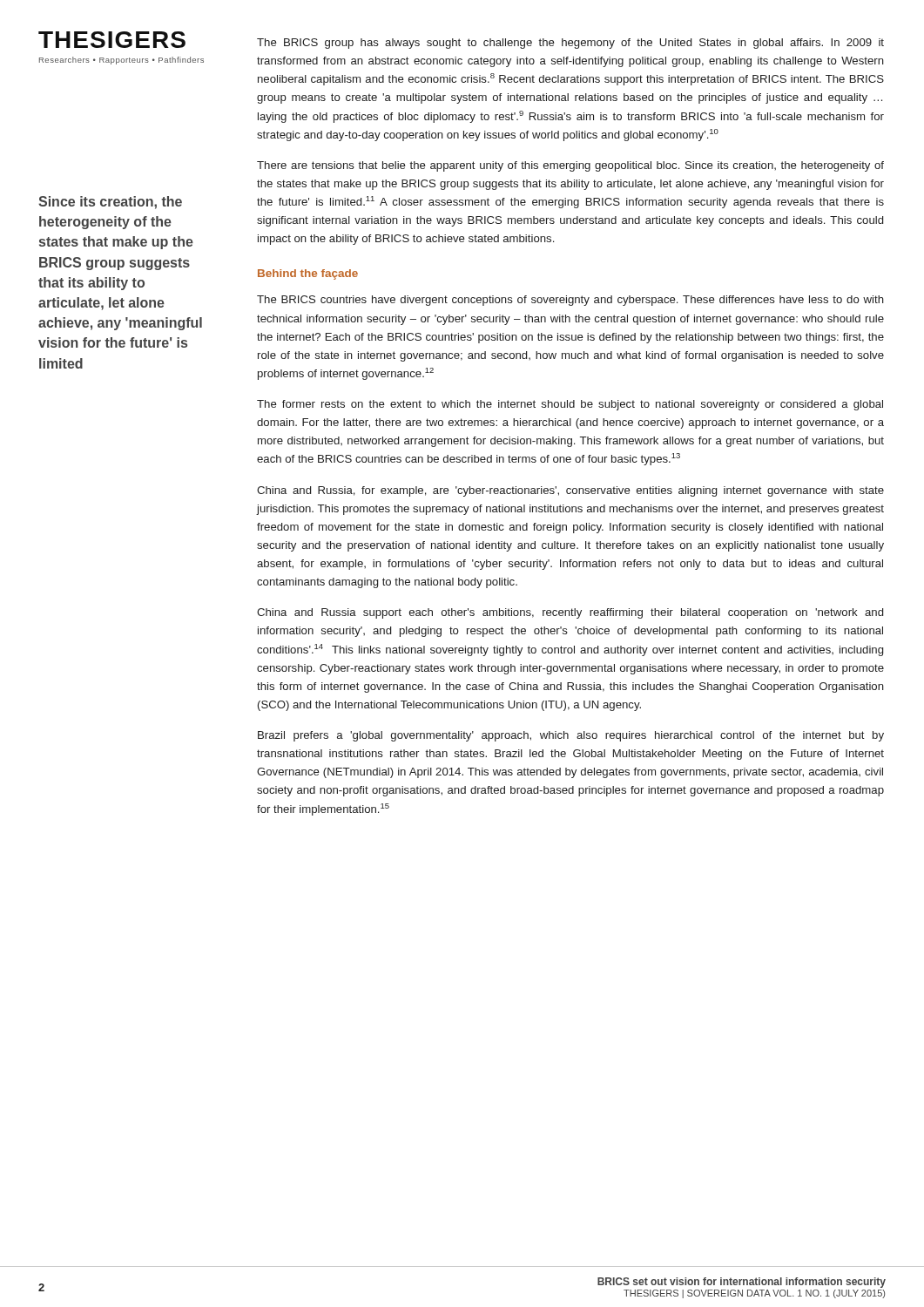The height and width of the screenshot is (1307, 924).
Task: Point to the block beginning "The BRICS countries have divergent"
Action: tap(570, 336)
